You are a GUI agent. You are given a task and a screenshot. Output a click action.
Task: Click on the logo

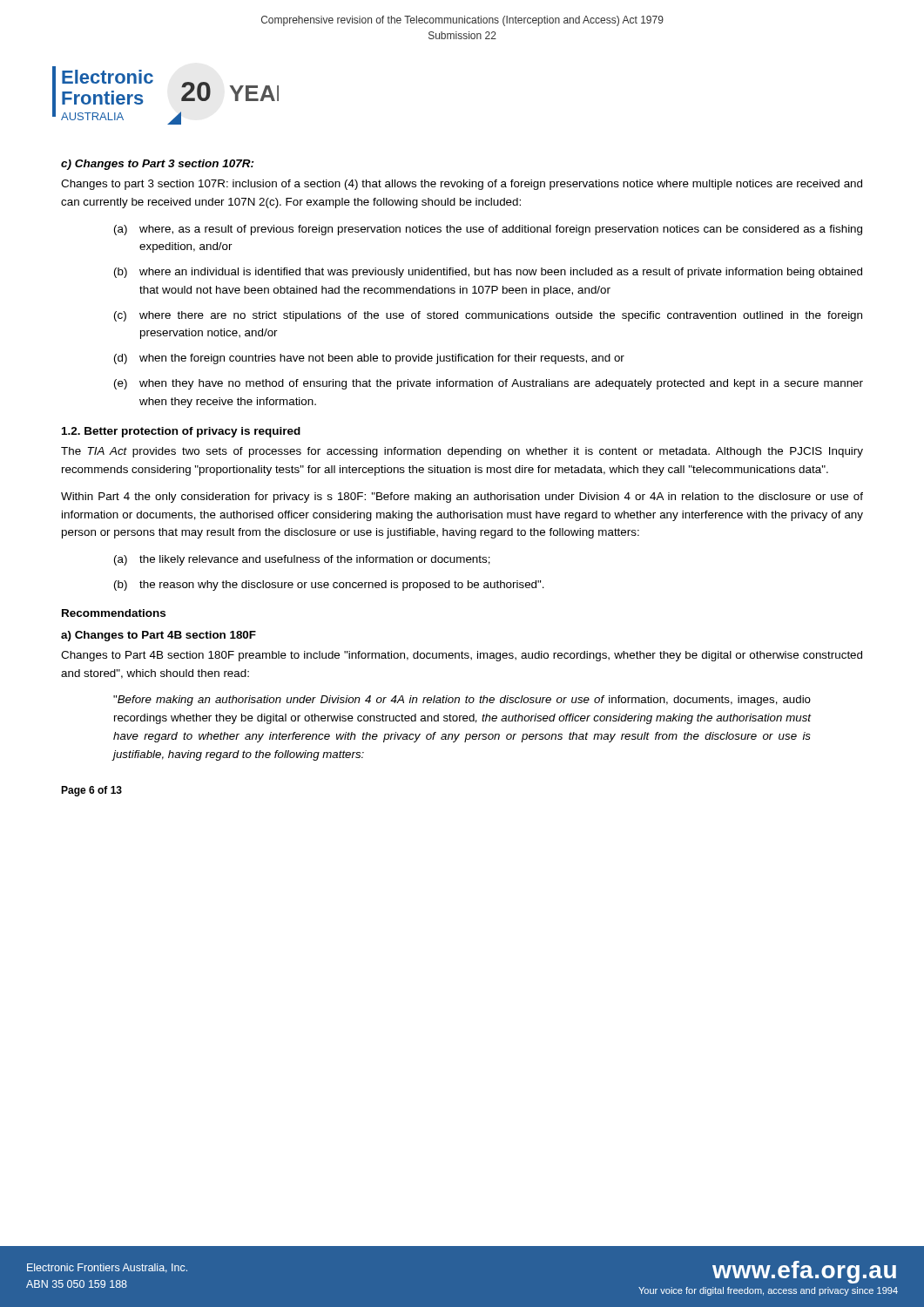(x=462, y=90)
